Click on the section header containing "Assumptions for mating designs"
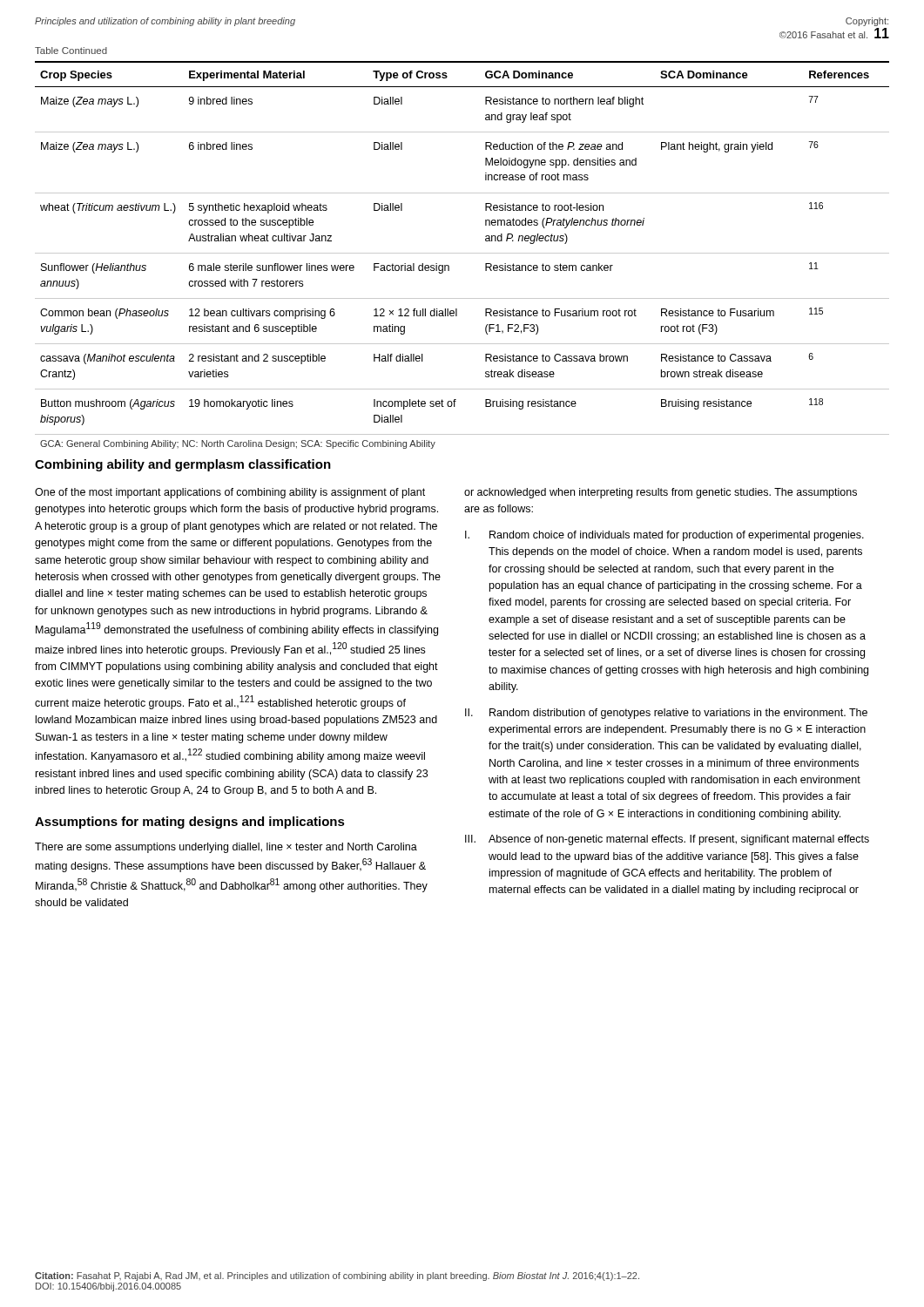The height and width of the screenshot is (1307, 924). point(190,822)
